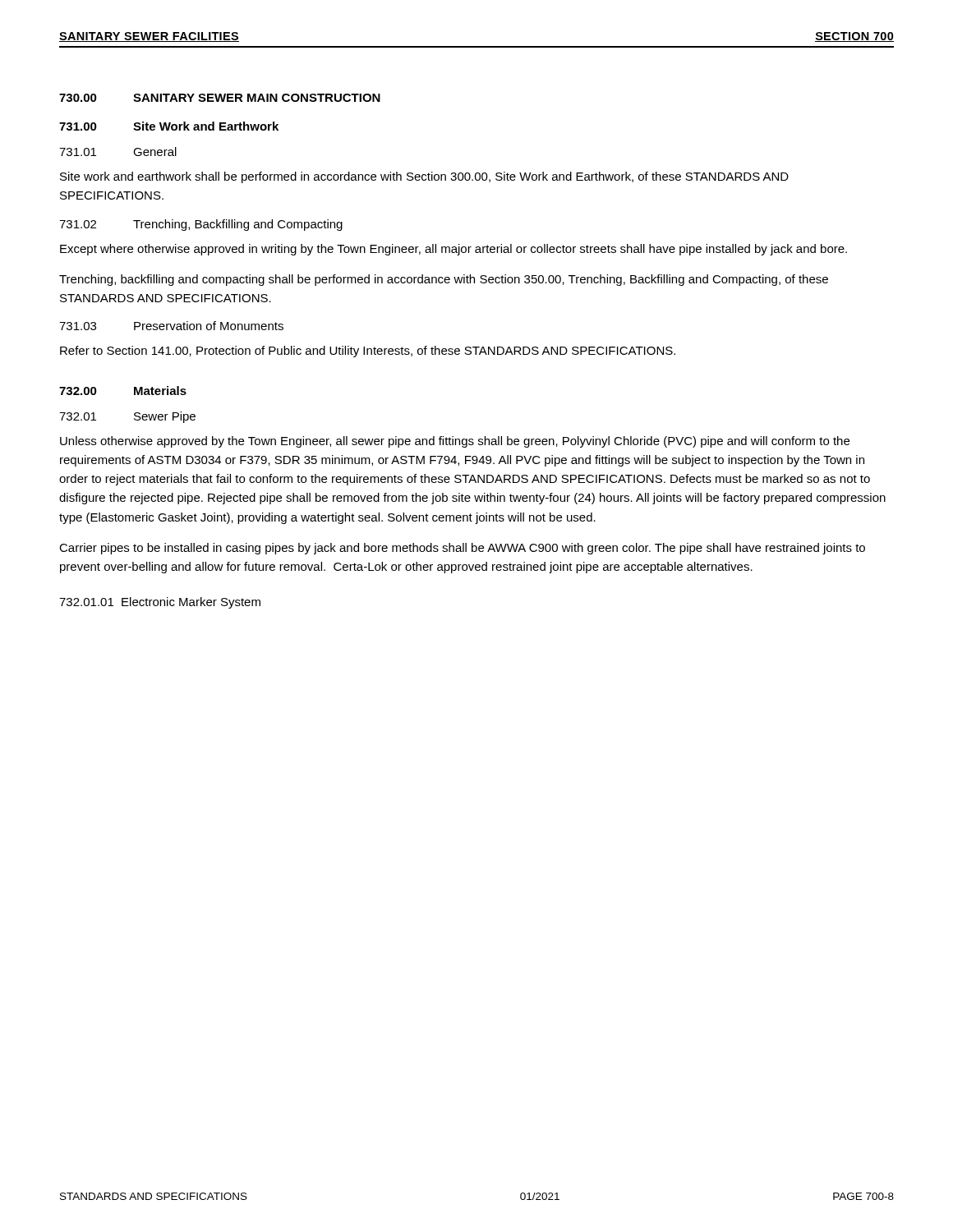
Task: Locate the block of text that opens with "Except where otherwise approved in writing"
Action: click(x=454, y=248)
